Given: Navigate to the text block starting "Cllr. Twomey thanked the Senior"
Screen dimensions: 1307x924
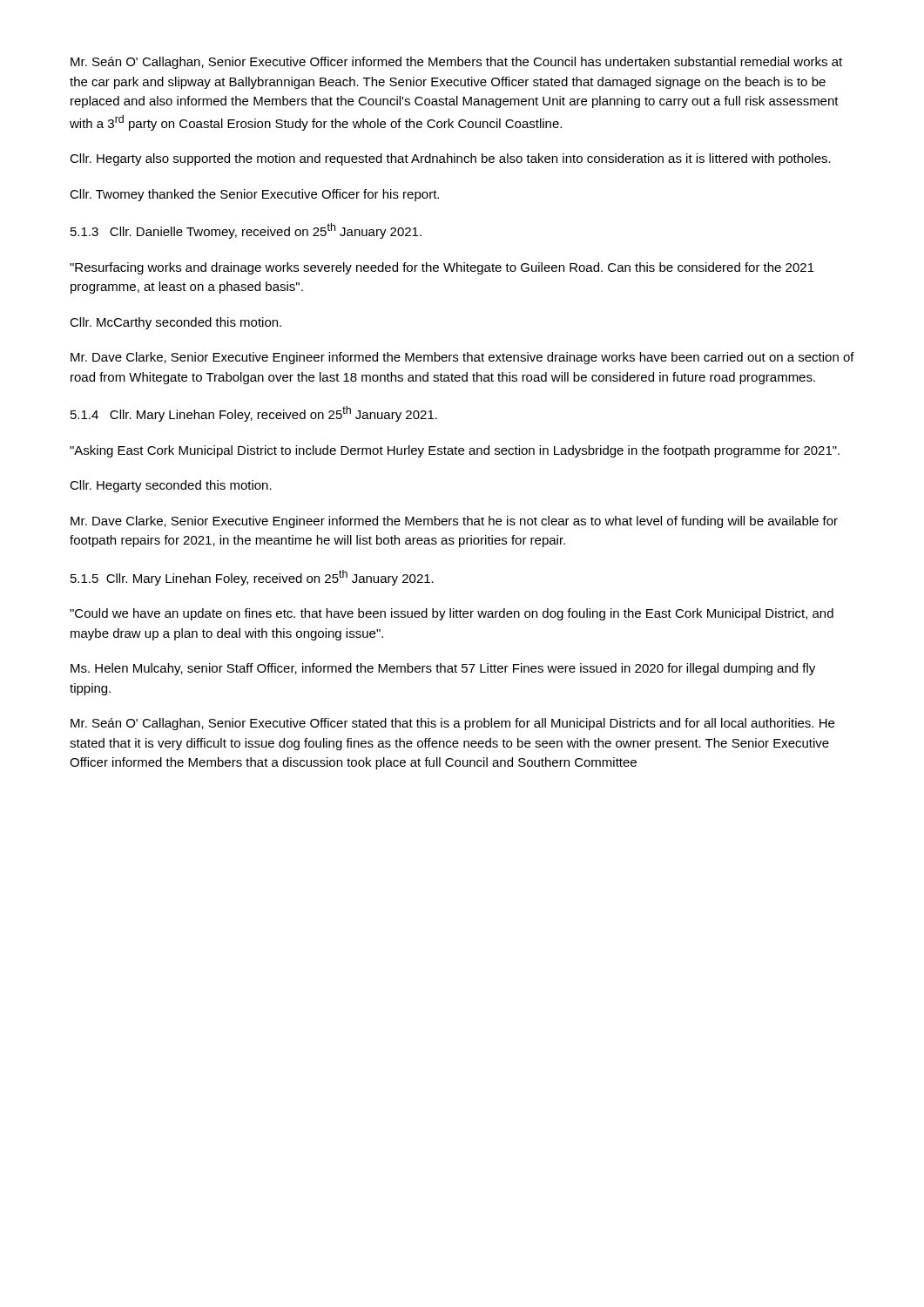Looking at the screenshot, I should [255, 193].
